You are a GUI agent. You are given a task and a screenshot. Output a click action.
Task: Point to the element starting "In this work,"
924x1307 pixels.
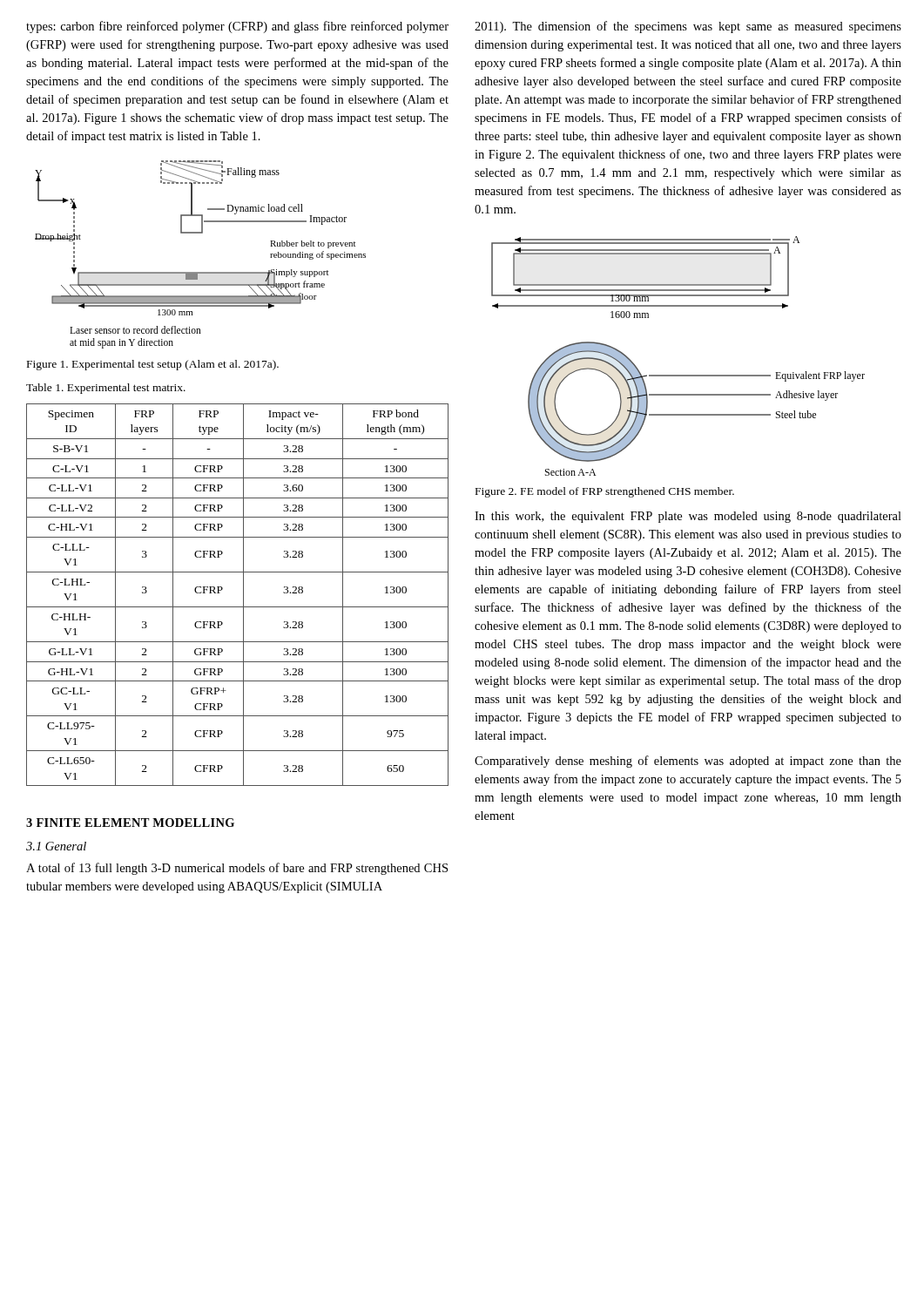(x=688, y=626)
